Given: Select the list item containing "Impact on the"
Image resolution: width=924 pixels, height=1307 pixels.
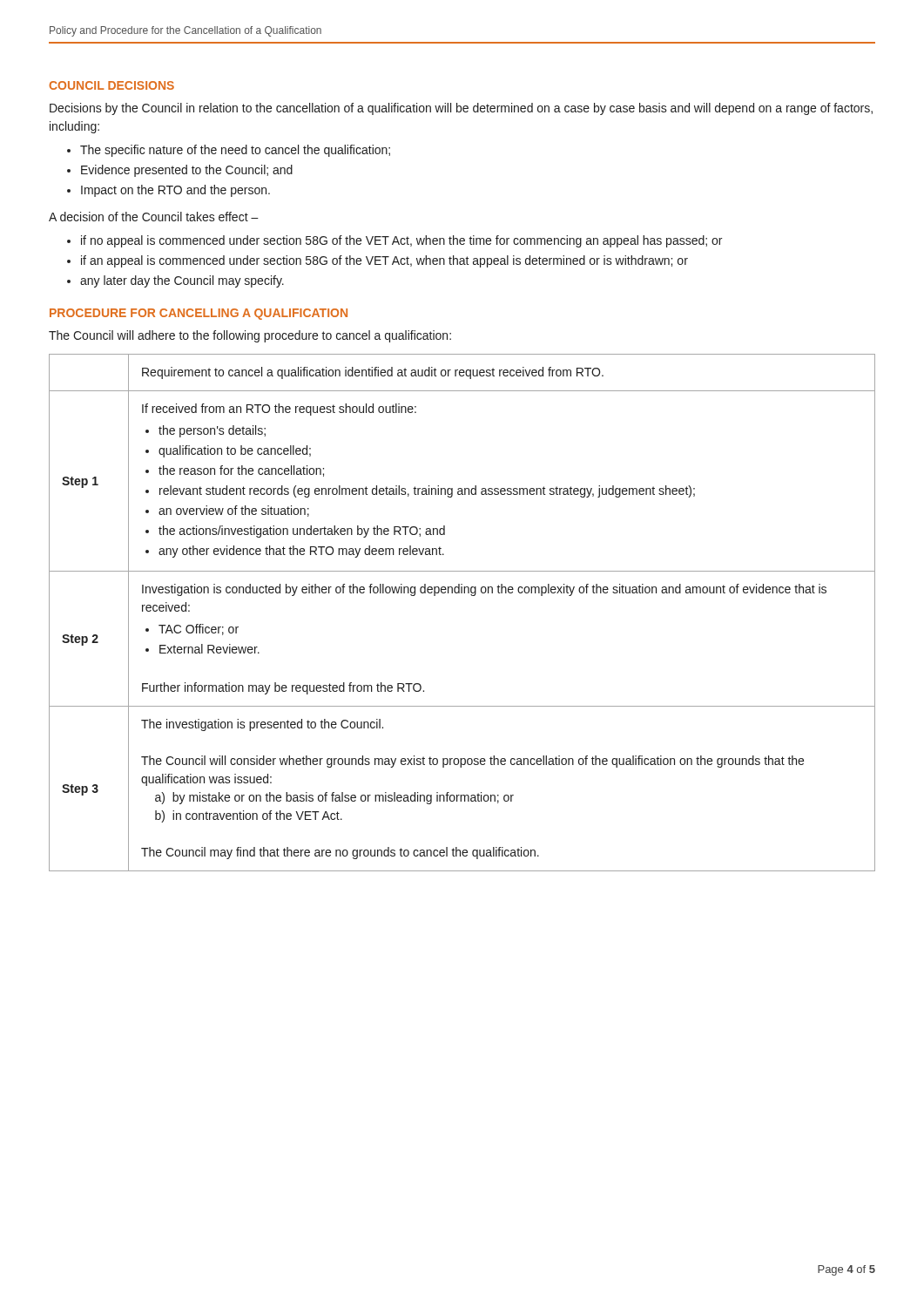Looking at the screenshot, I should 175,190.
